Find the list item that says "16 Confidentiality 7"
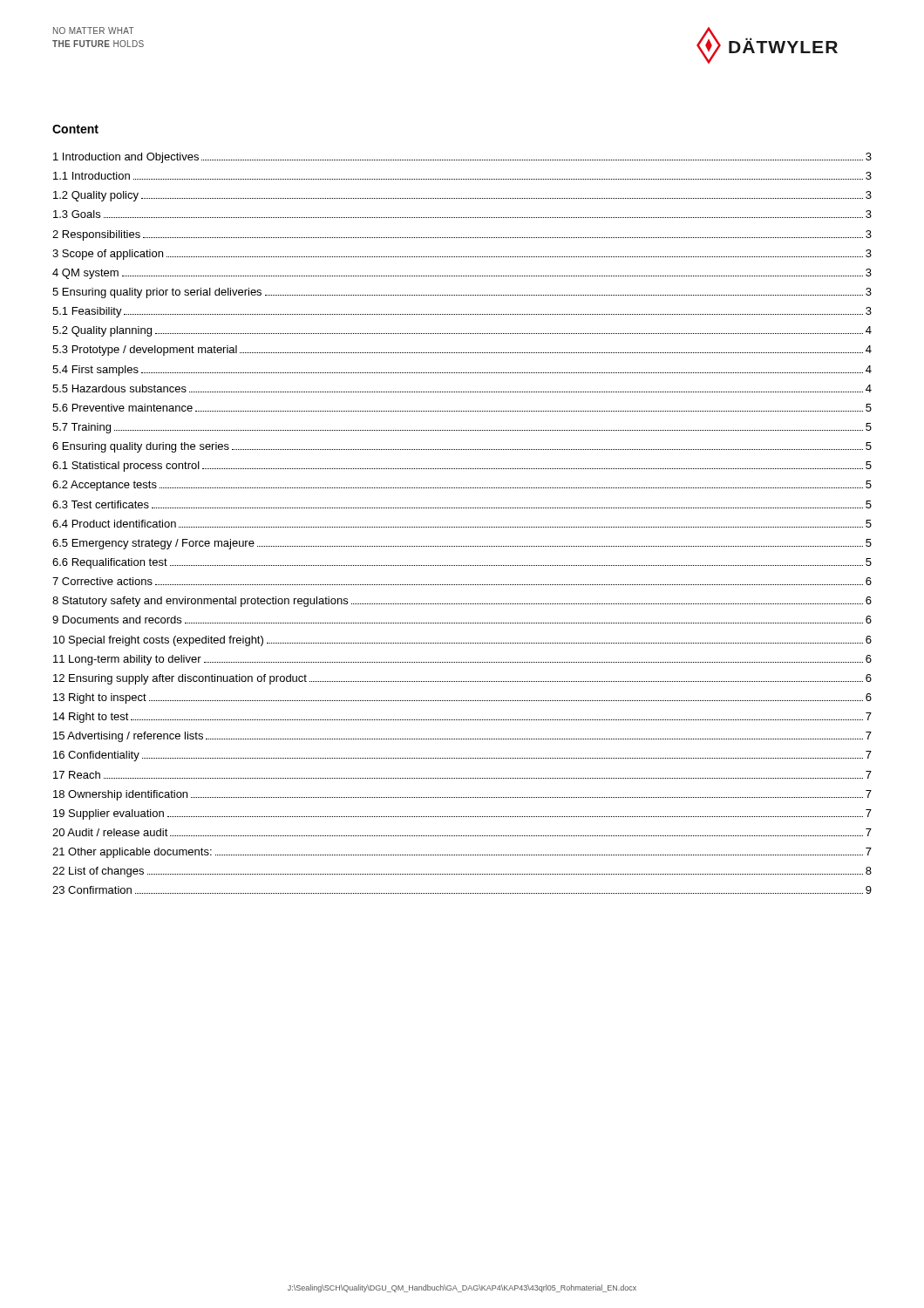This screenshot has height=1308, width=924. point(462,756)
